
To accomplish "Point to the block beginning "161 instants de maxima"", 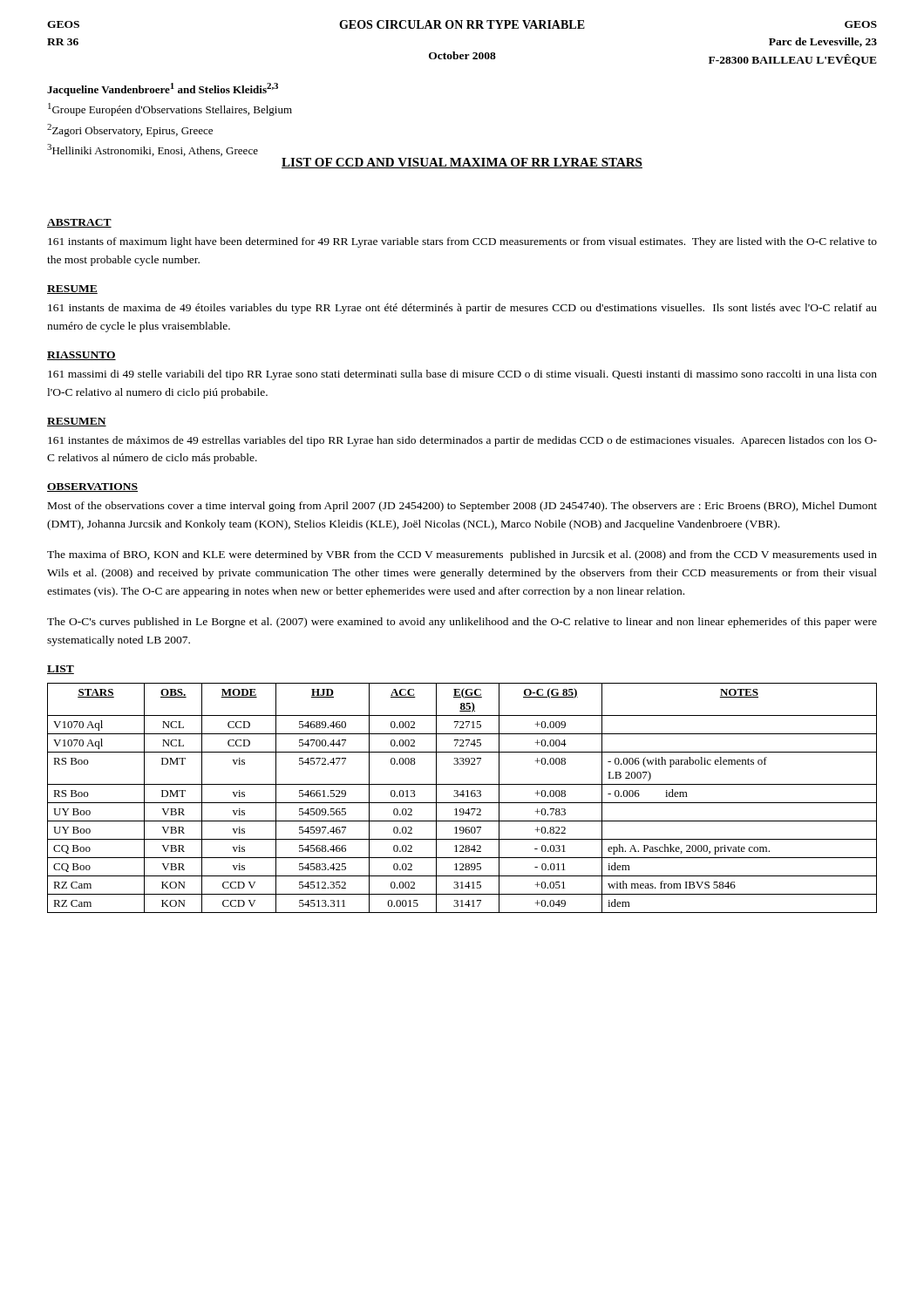I will (x=462, y=316).
